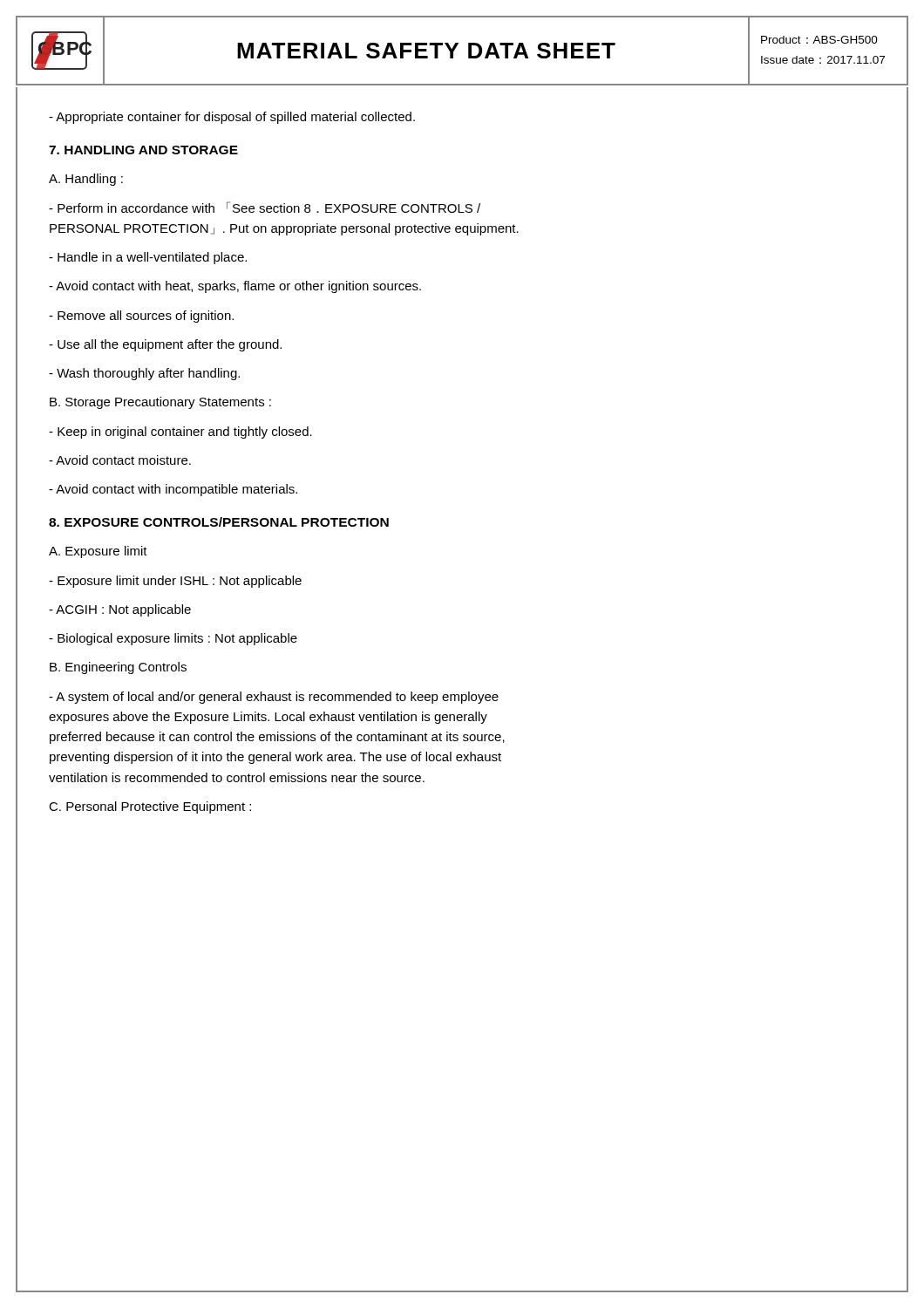Screen dimensions: 1308x924
Task: Where does it say "B. Storage Precautionary Statements :"?
Action: tap(160, 402)
